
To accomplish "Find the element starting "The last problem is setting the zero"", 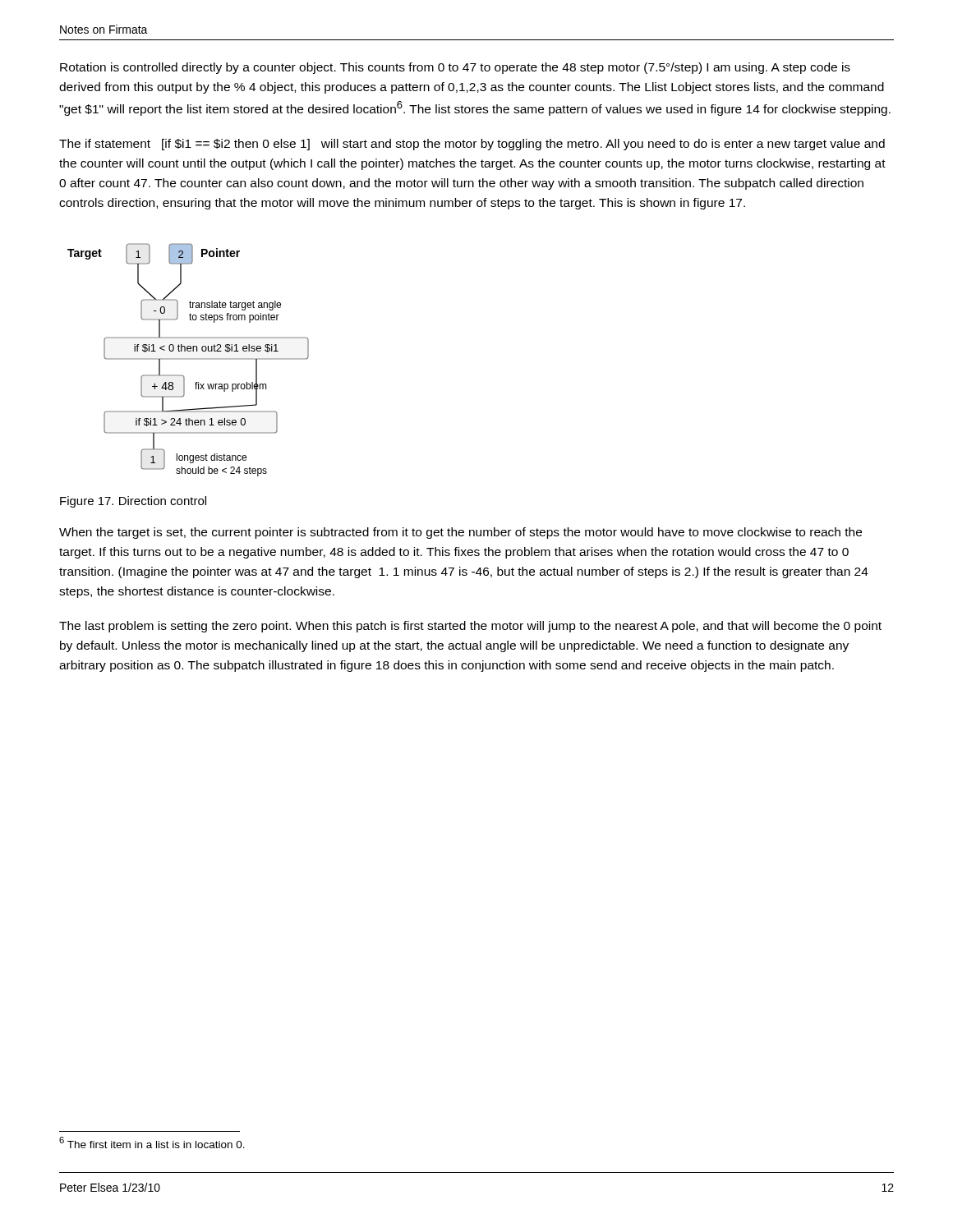I will 476,646.
